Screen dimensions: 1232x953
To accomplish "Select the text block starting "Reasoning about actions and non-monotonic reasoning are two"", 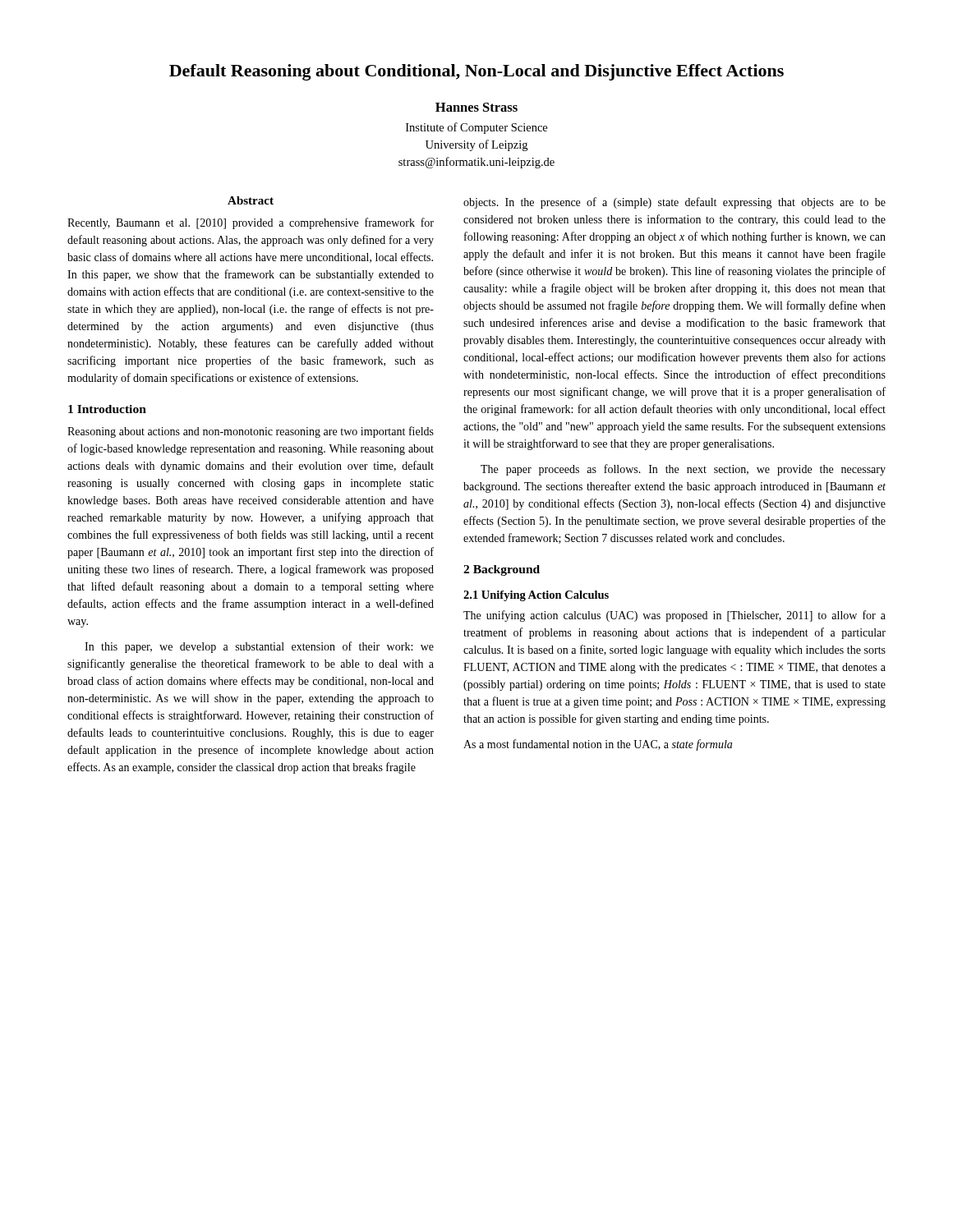I will pos(251,526).
